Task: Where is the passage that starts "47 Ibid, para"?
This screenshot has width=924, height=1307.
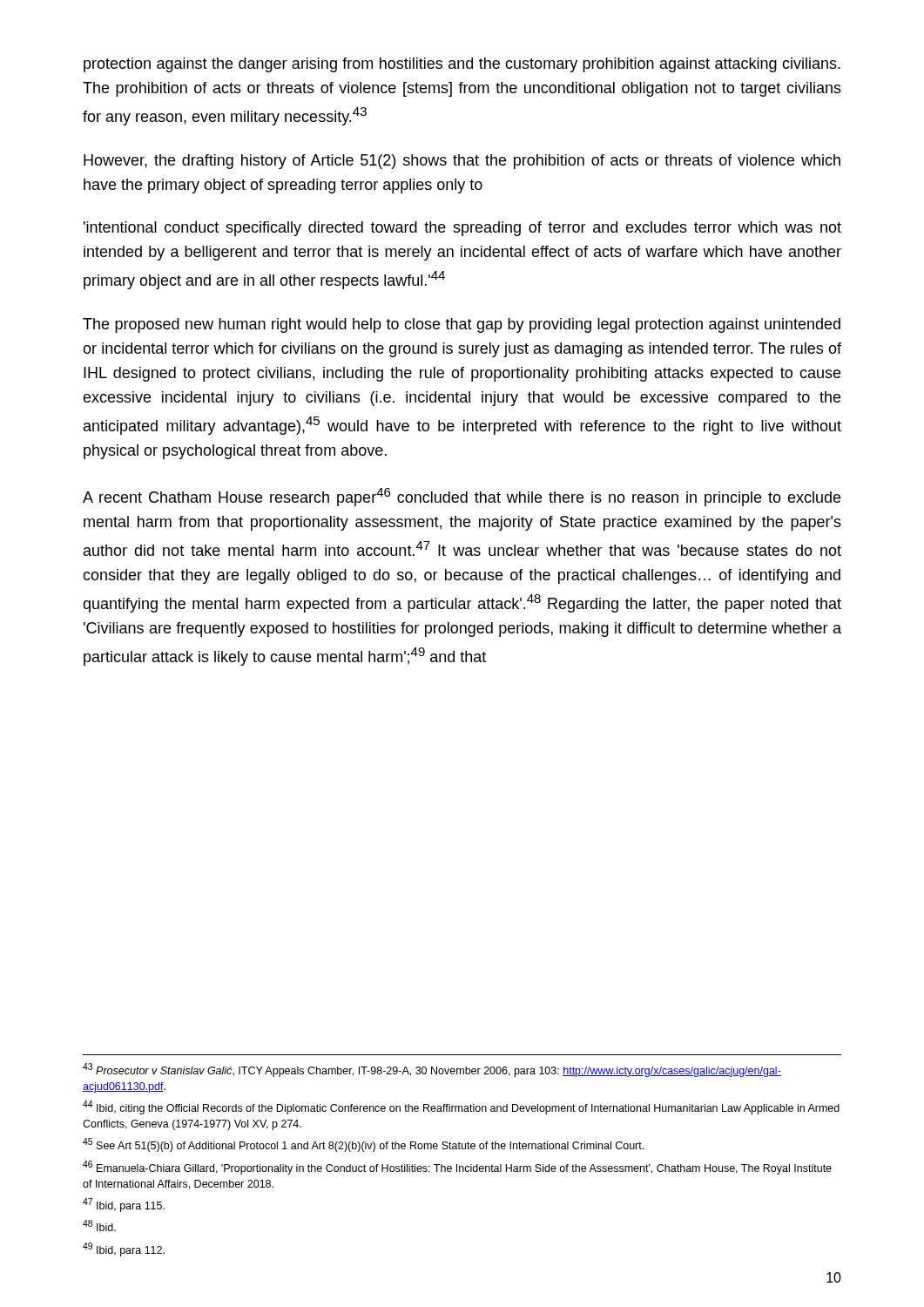Action: pyautogui.click(x=124, y=1205)
